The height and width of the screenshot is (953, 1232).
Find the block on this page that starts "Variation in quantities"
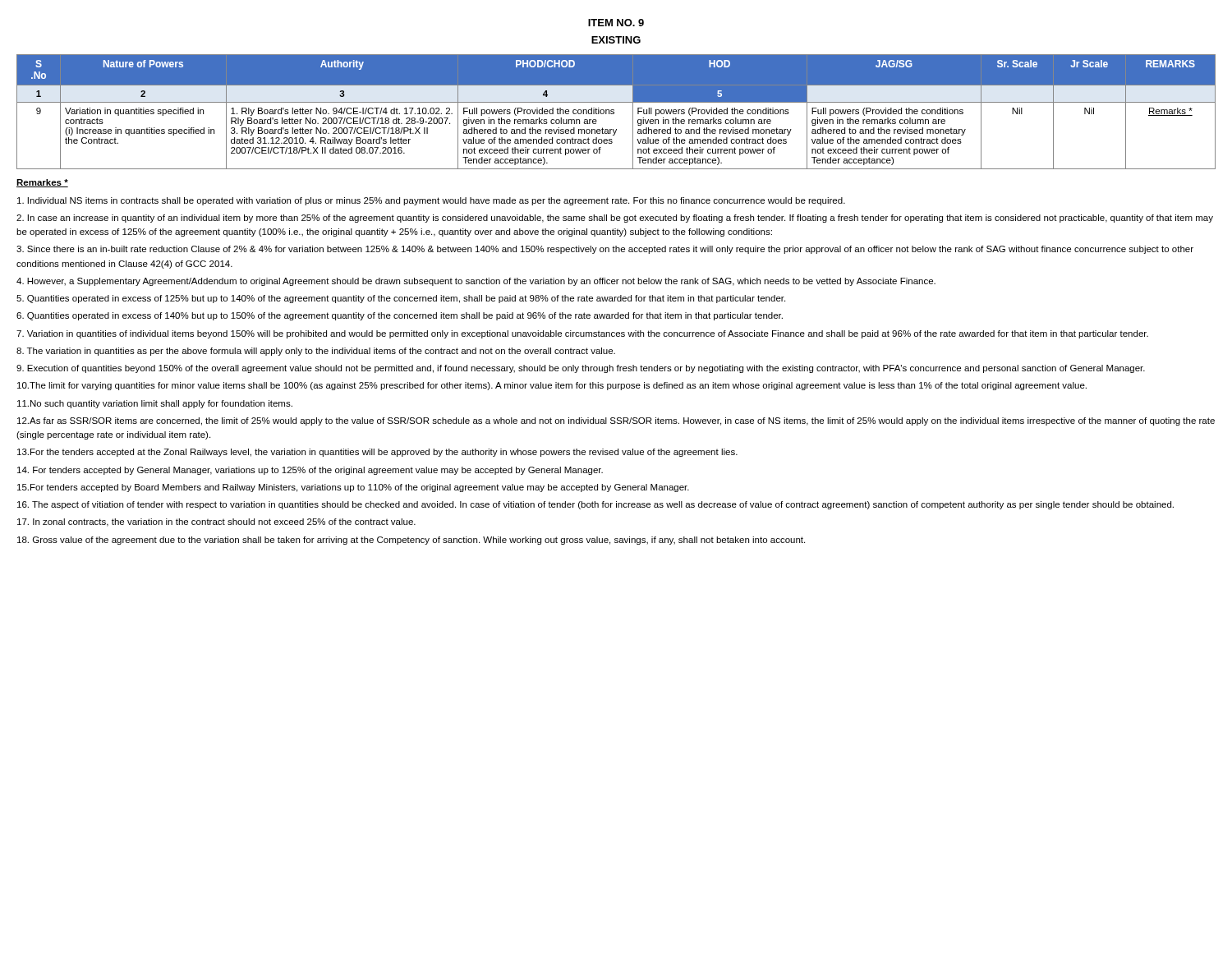tap(616, 334)
